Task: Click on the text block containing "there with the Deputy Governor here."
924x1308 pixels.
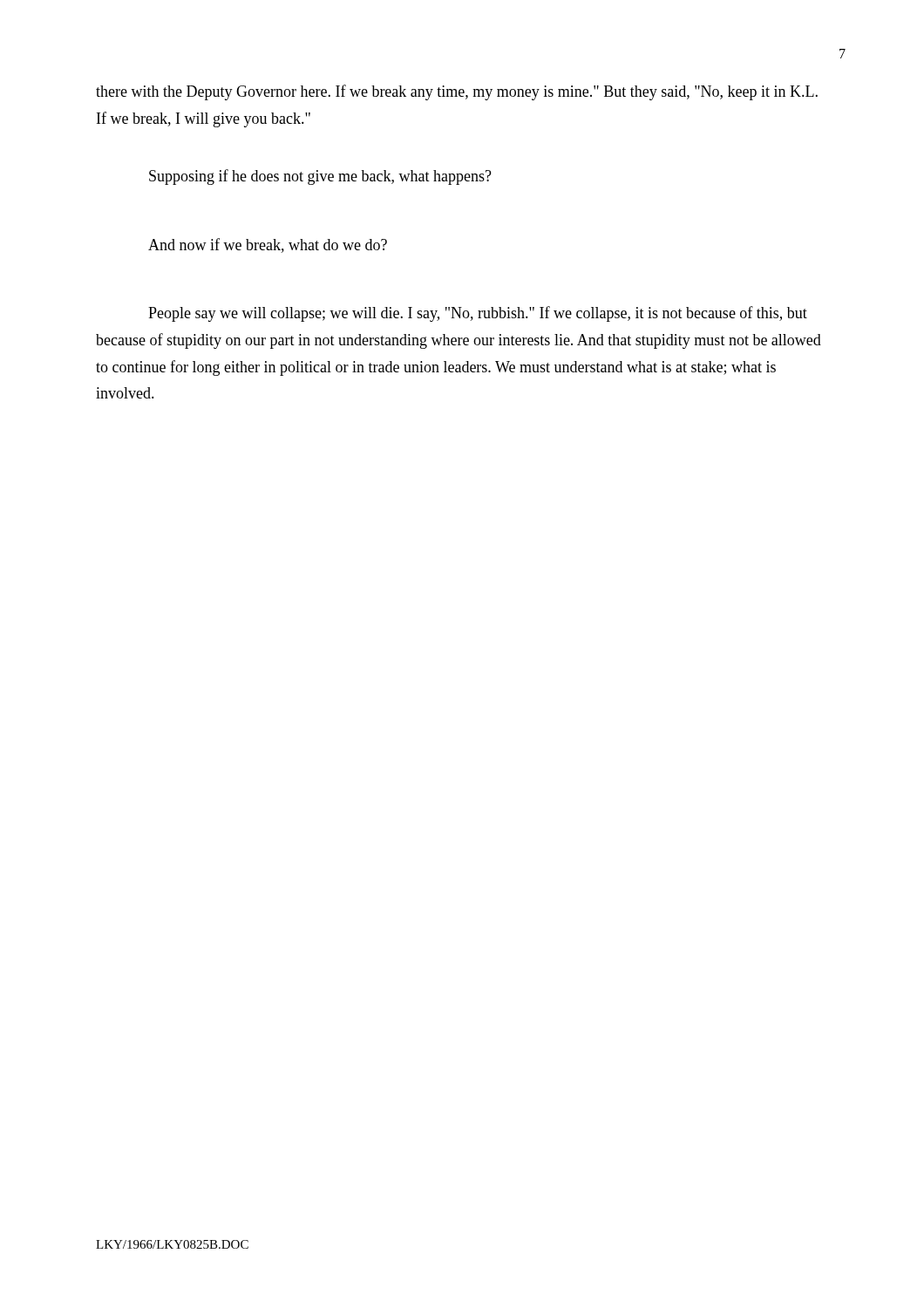Action: click(x=457, y=105)
